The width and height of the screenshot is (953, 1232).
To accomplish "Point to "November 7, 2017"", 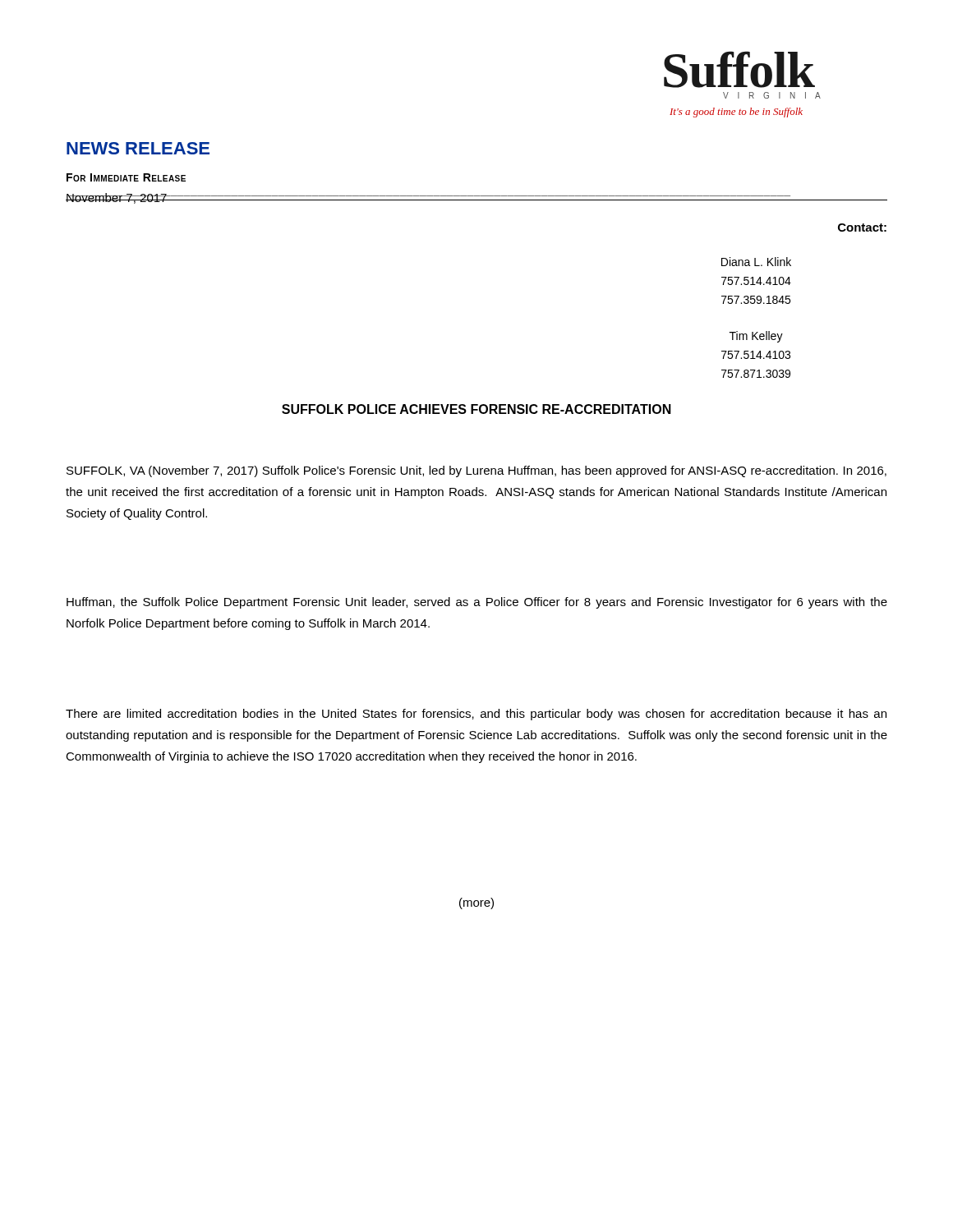I will pos(116,198).
